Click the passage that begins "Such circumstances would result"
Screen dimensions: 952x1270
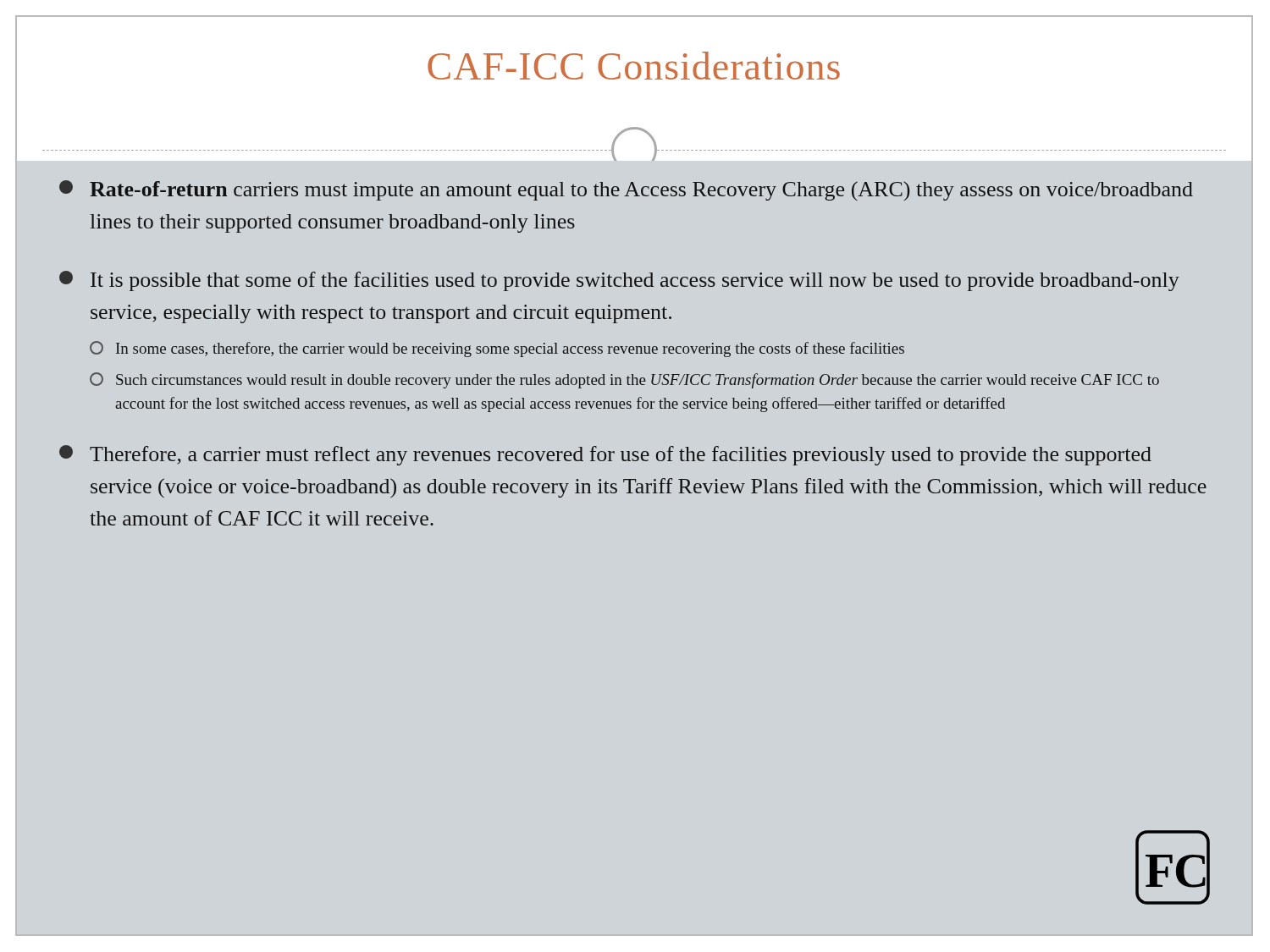point(649,392)
